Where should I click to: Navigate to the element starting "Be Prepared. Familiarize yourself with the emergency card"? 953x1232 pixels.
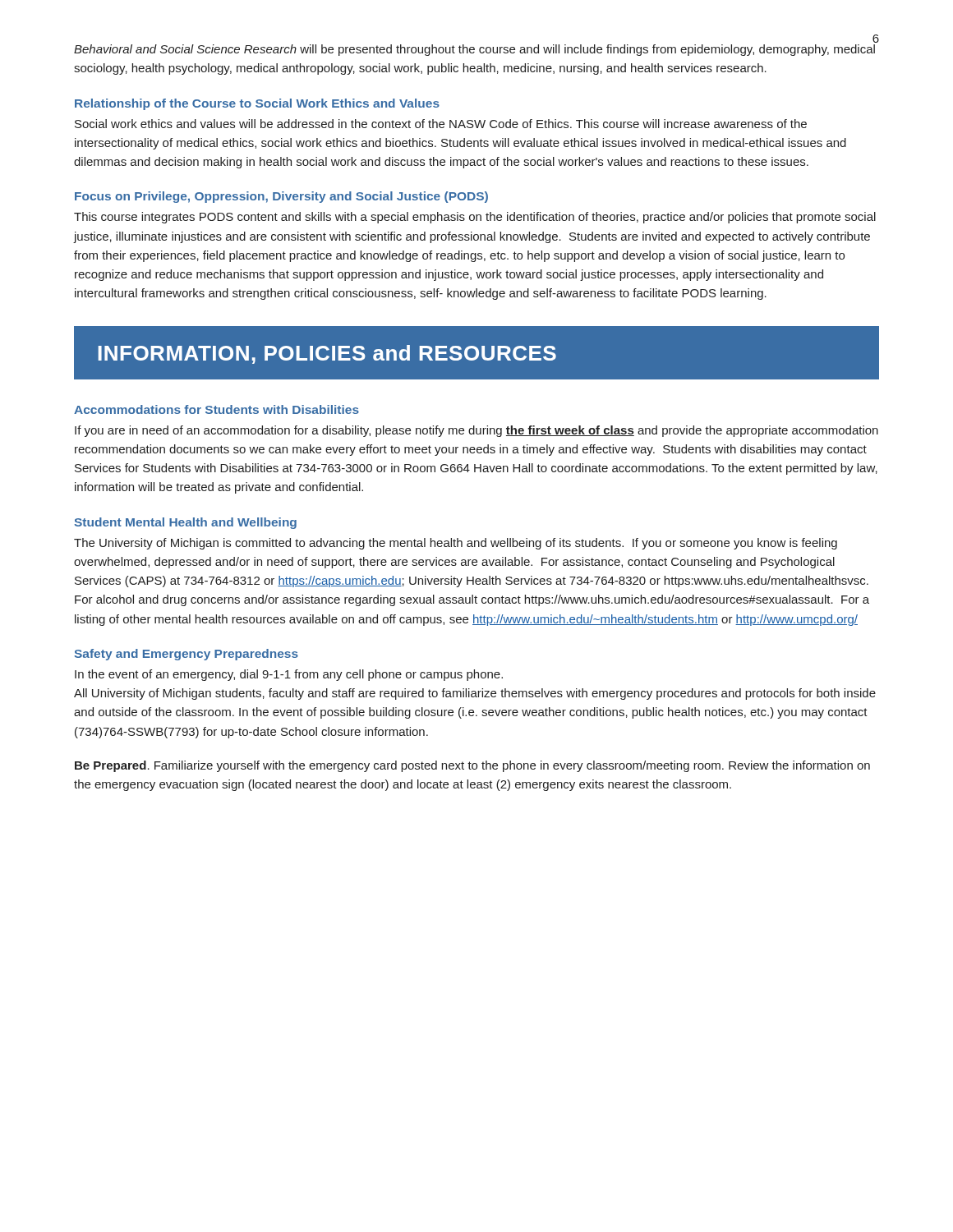tap(472, 774)
